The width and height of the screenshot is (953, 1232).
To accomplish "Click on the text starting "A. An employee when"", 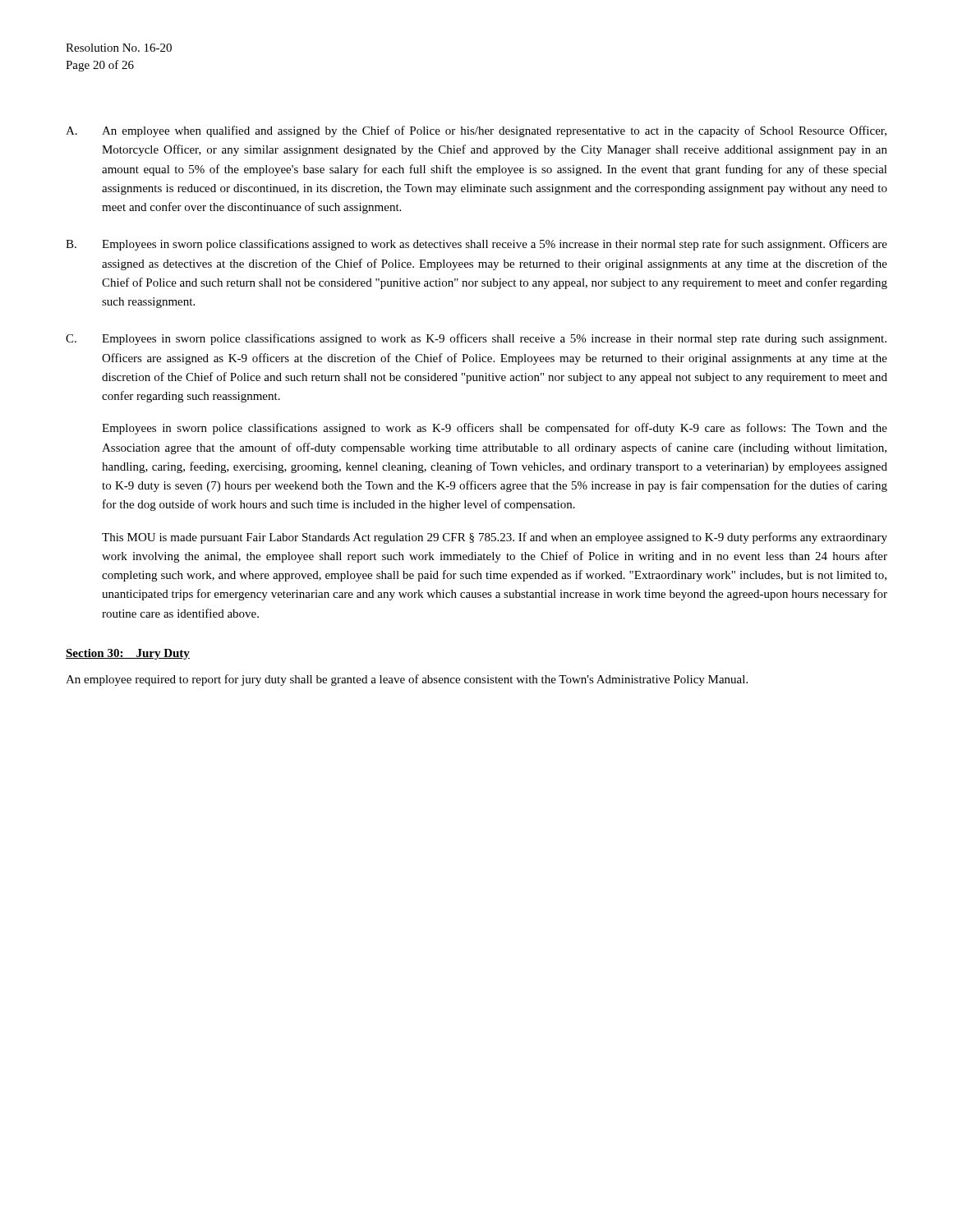I will click(x=476, y=169).
